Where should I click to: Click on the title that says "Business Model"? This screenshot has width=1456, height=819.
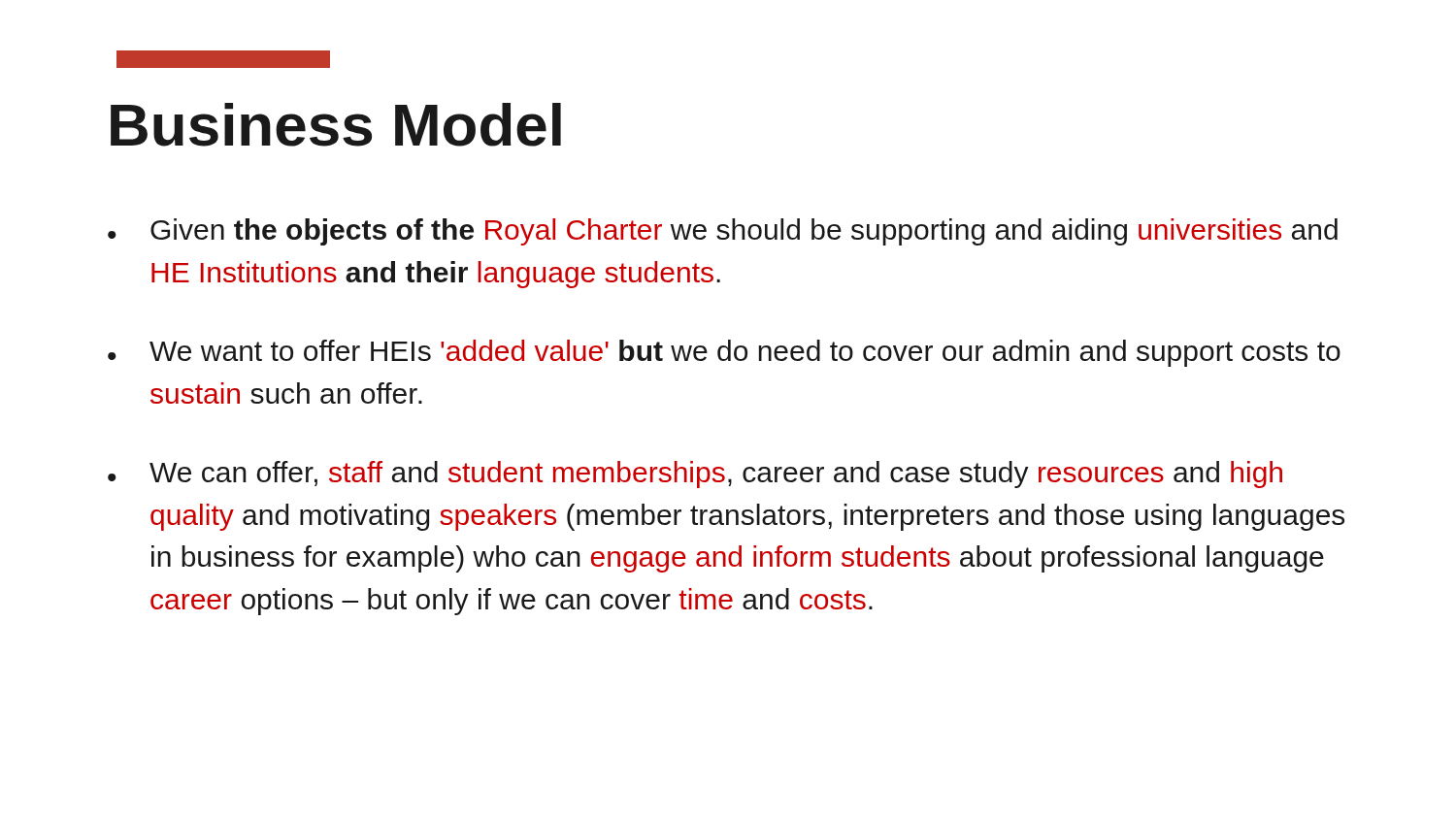[x=336, y=125]
